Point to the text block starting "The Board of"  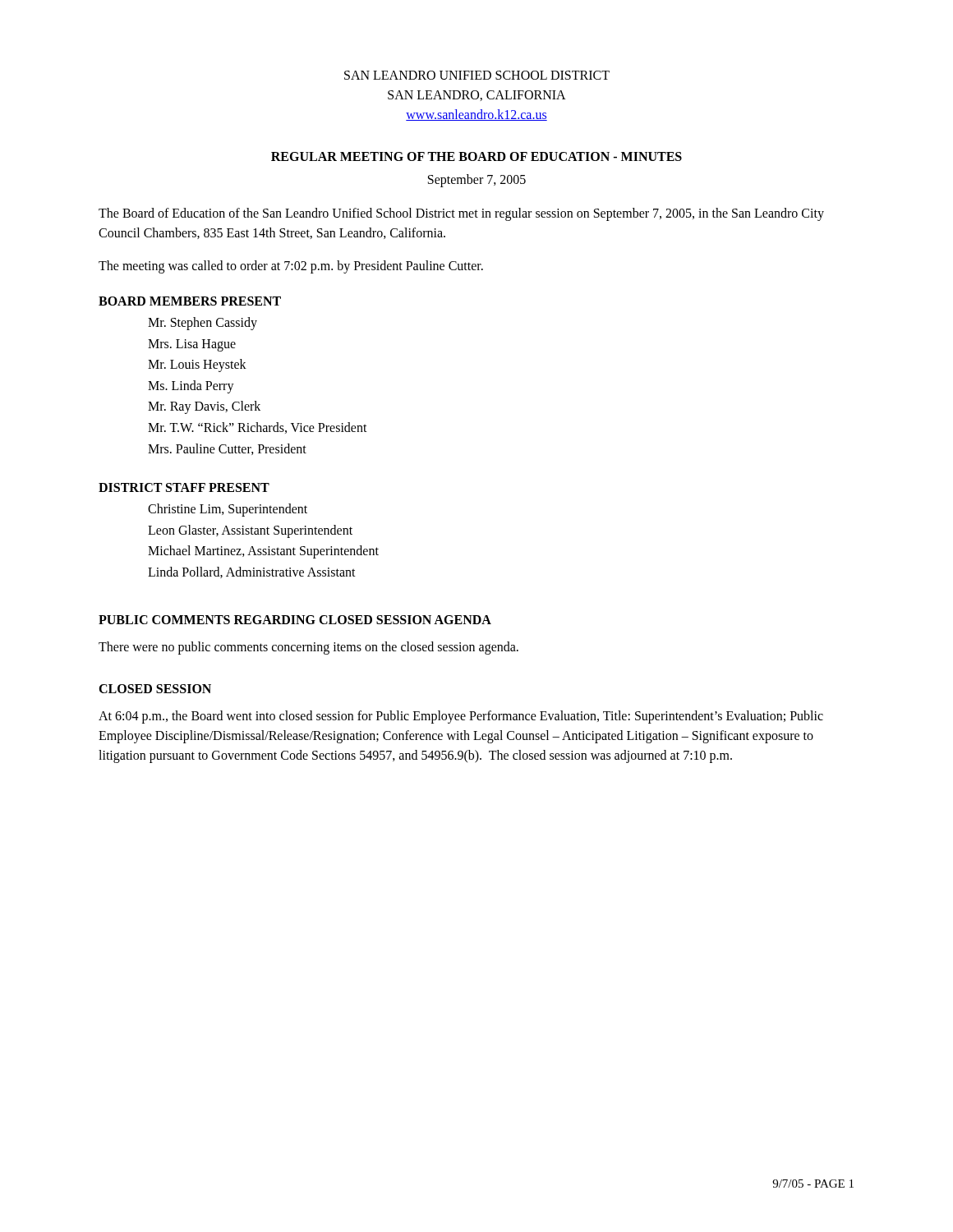[461, 223]
